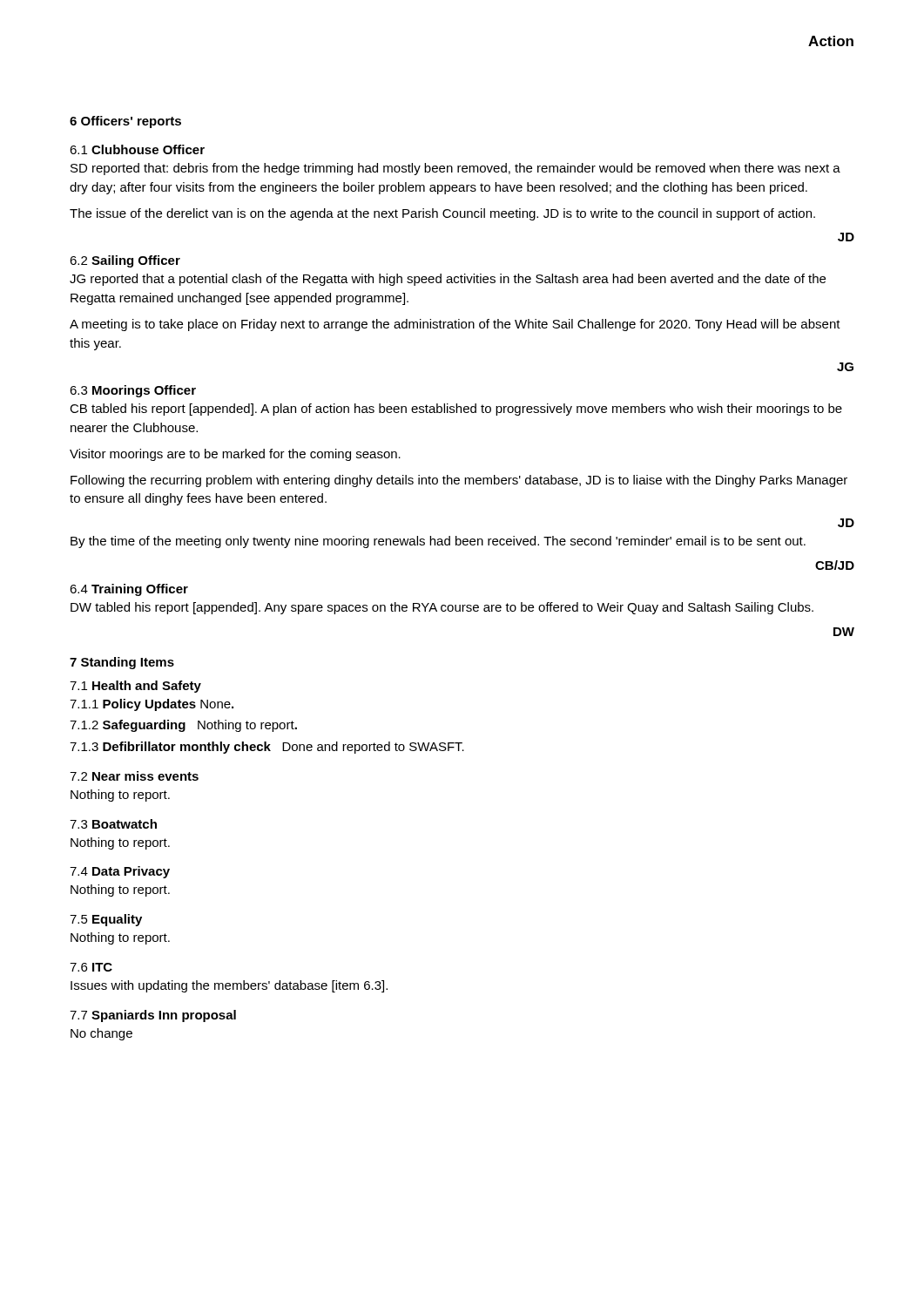Click where it says "6.4 Training Officer"
The height and width of the screenshot is (1307, 924).
[x=129, y=588]
